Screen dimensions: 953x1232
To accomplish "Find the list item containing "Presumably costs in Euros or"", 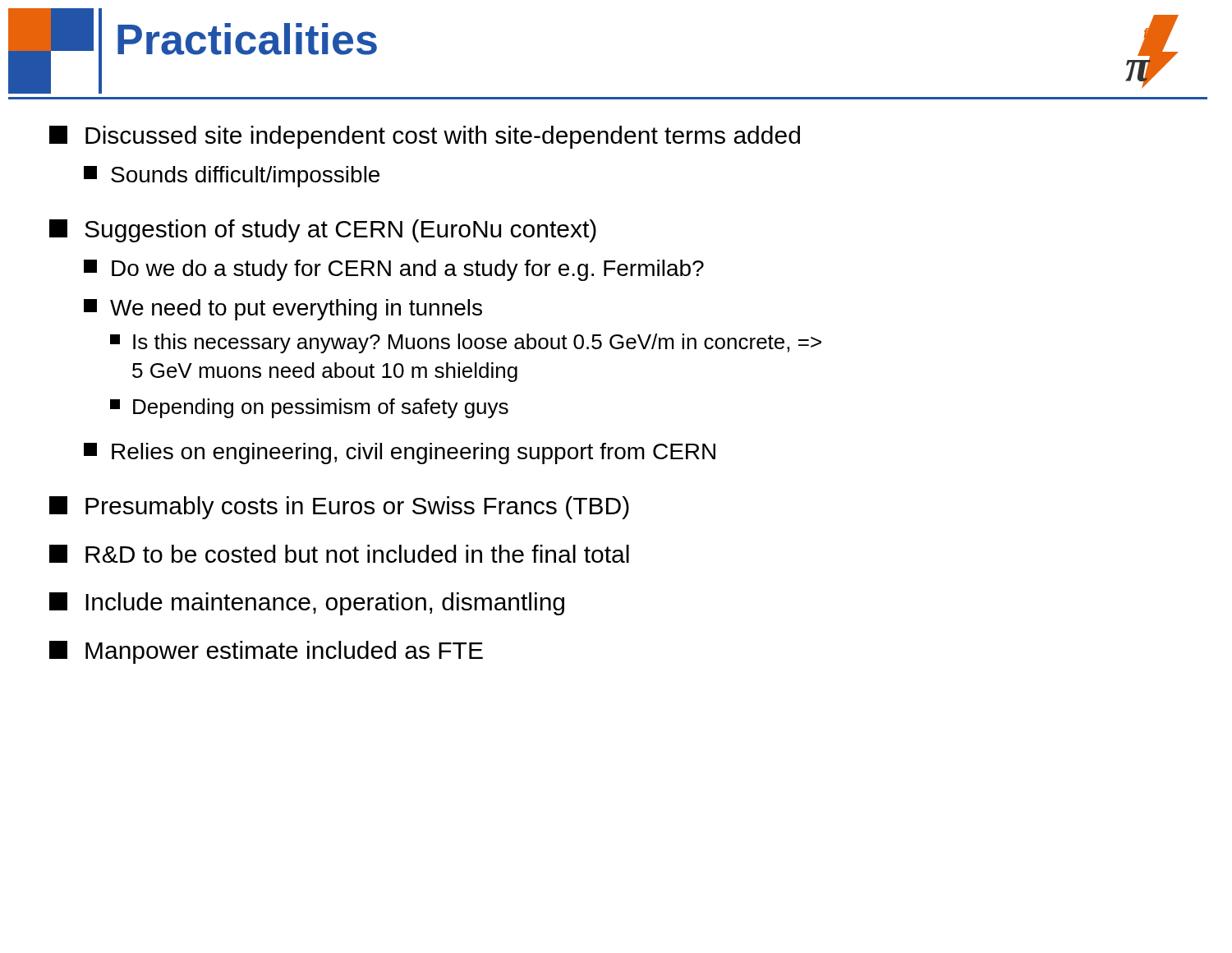I will [x=624, y=507].
